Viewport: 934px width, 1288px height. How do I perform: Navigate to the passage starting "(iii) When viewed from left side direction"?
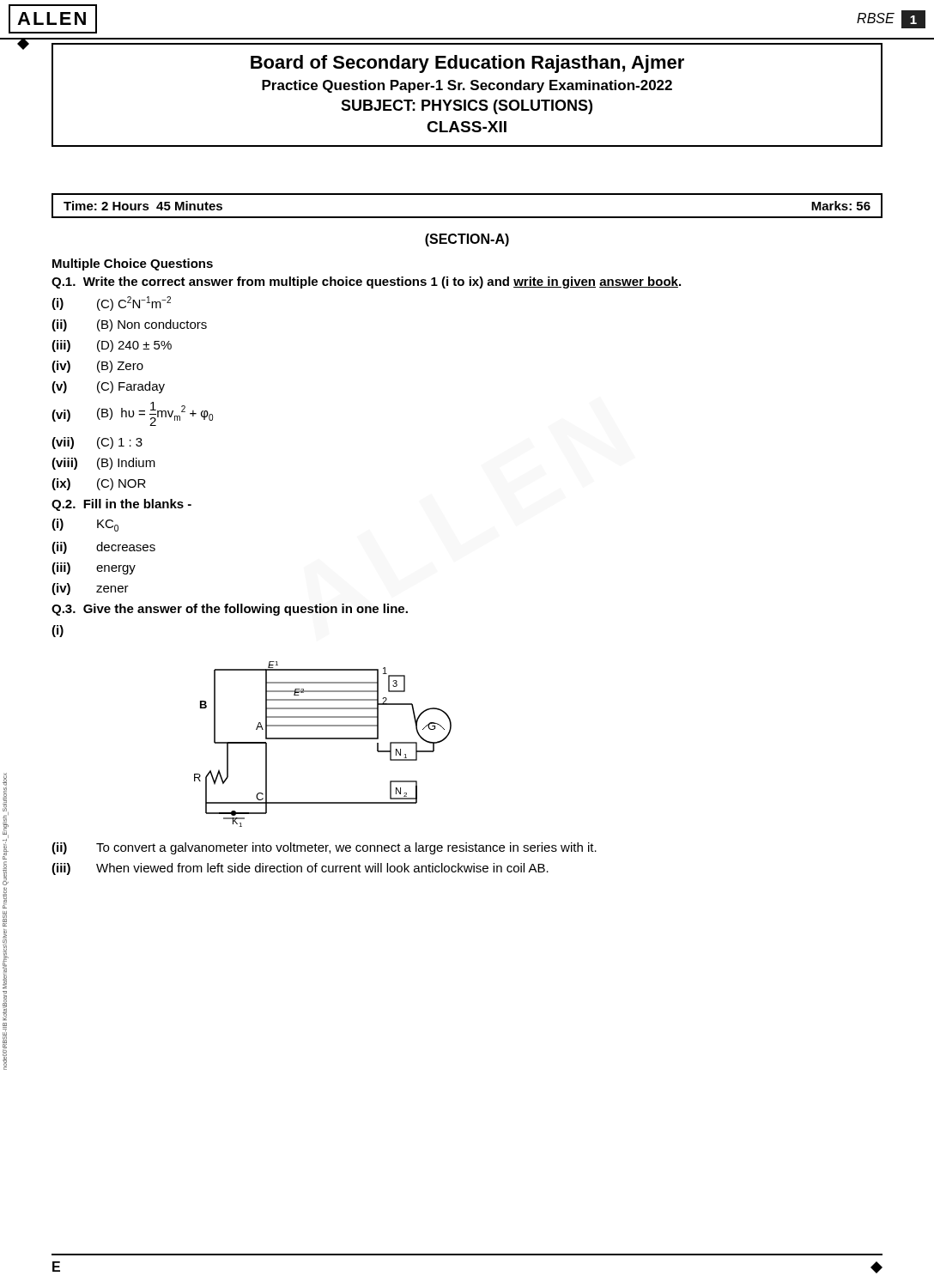pos(467,868)
